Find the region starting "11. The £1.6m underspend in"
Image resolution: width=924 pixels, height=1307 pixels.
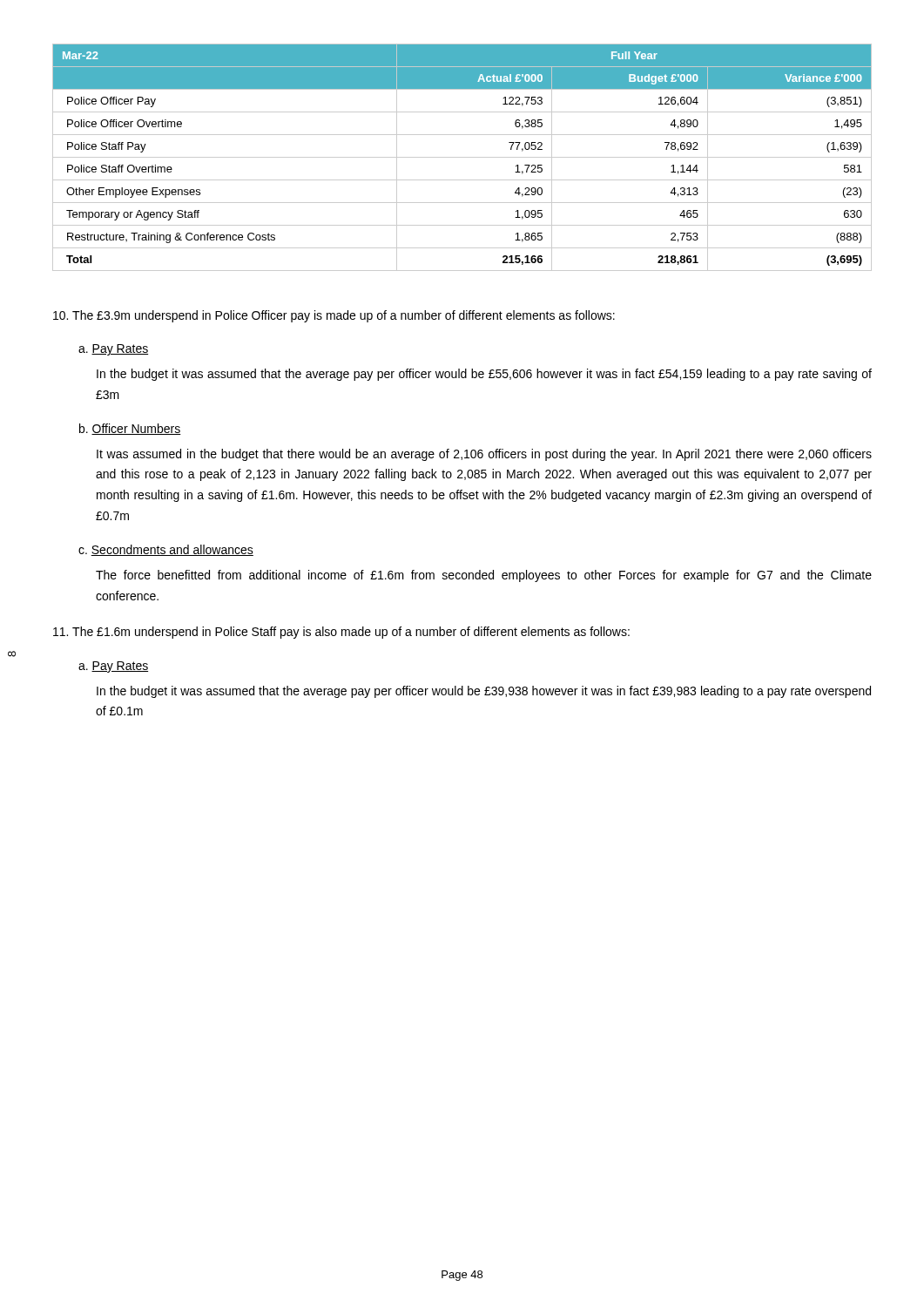point(341,632)
